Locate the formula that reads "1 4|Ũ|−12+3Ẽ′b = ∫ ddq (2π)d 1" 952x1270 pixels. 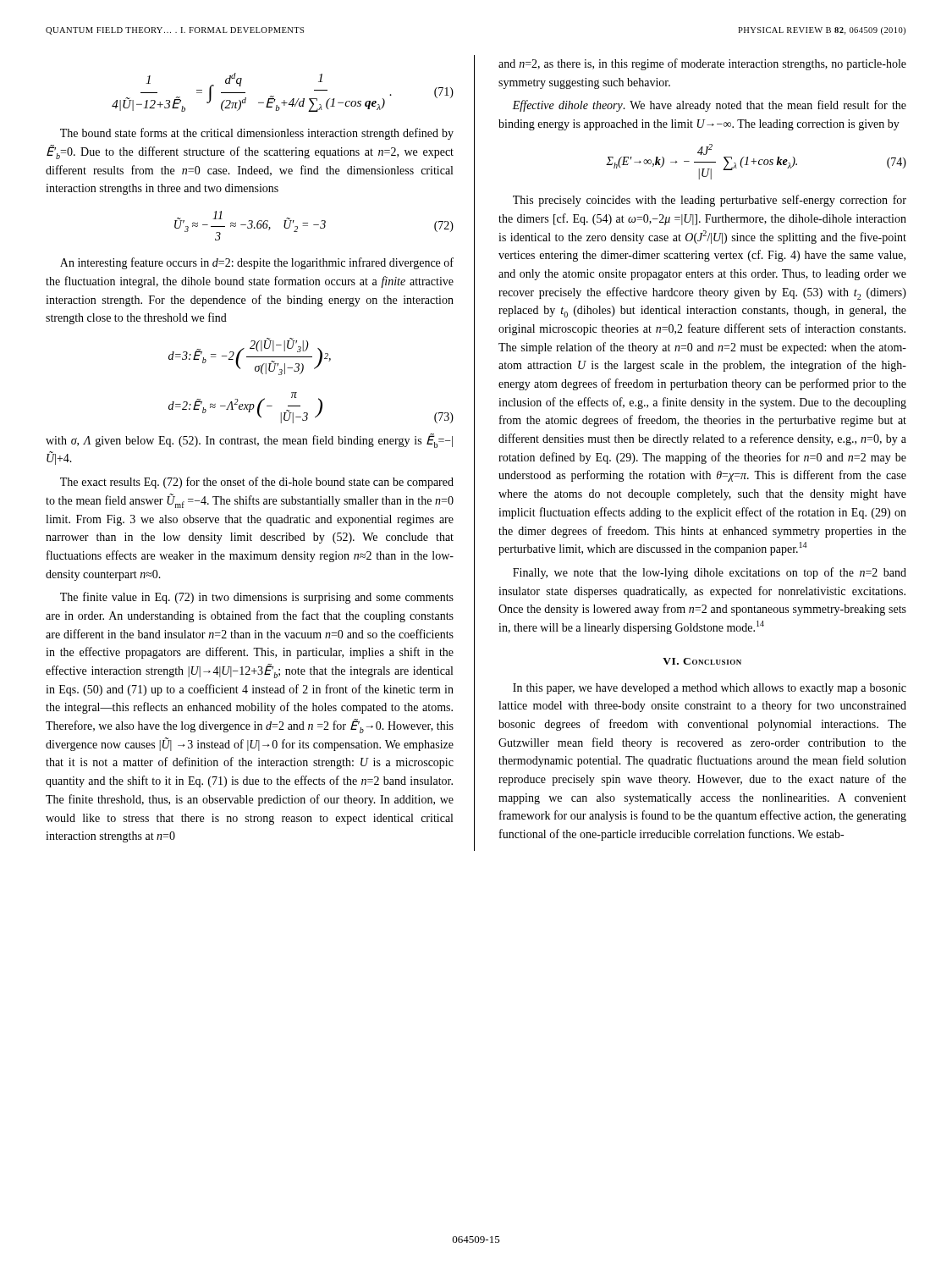coord(250,92)
